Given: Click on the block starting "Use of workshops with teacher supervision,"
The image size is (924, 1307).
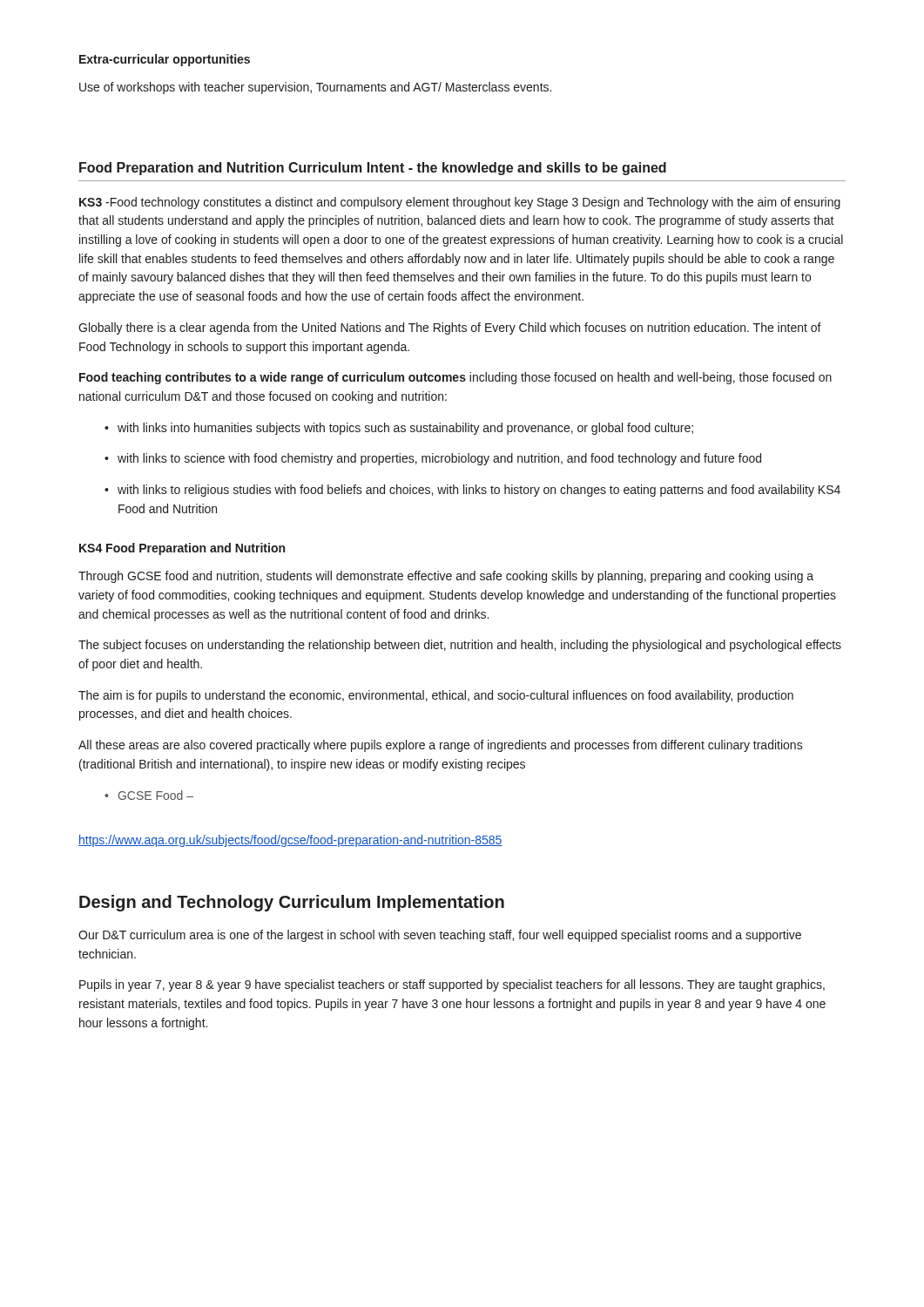Looking at the screenshot, I should (462, 88).
